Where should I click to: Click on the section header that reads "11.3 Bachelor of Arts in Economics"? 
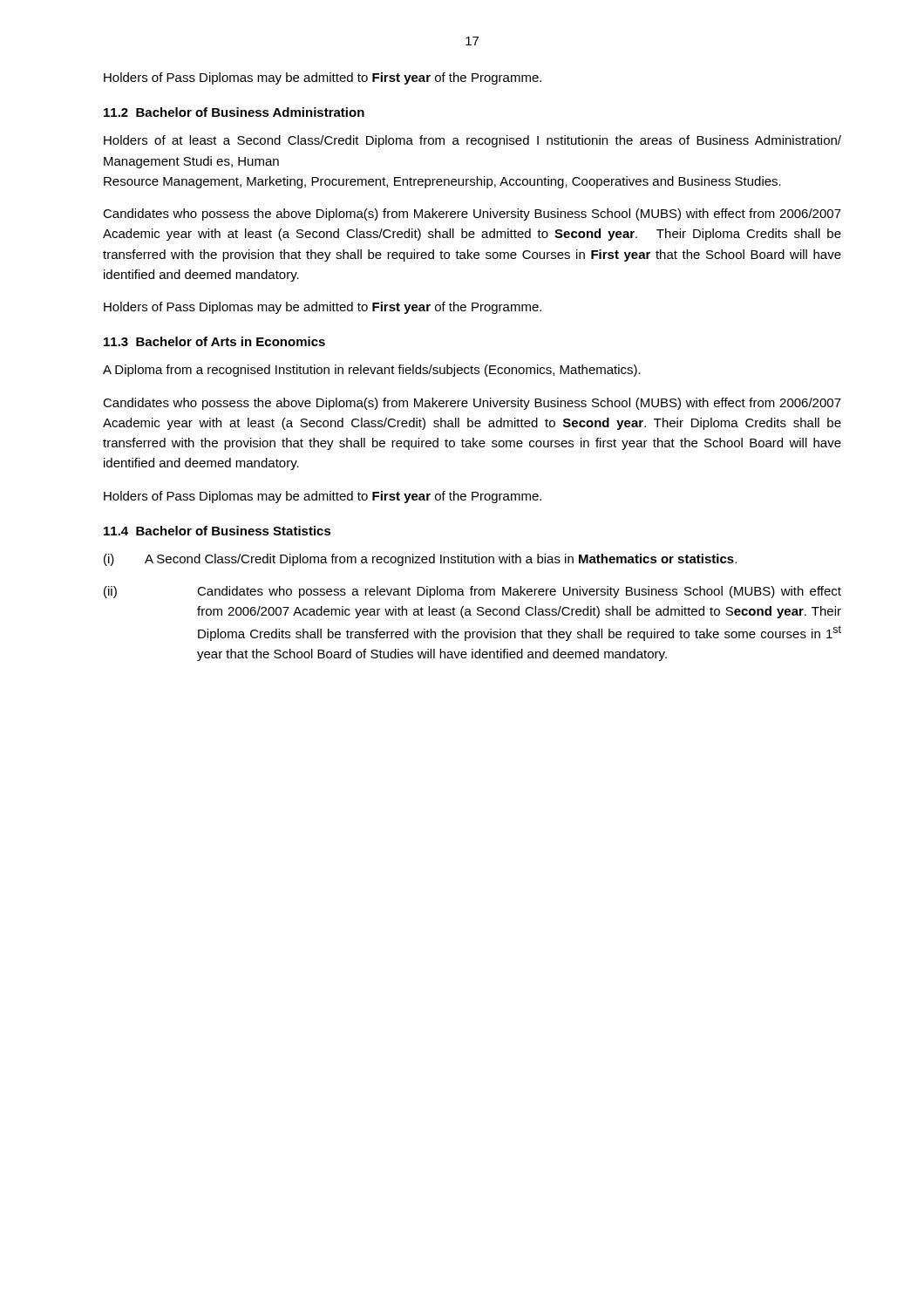pyautogui.click(x=214, y=342)
